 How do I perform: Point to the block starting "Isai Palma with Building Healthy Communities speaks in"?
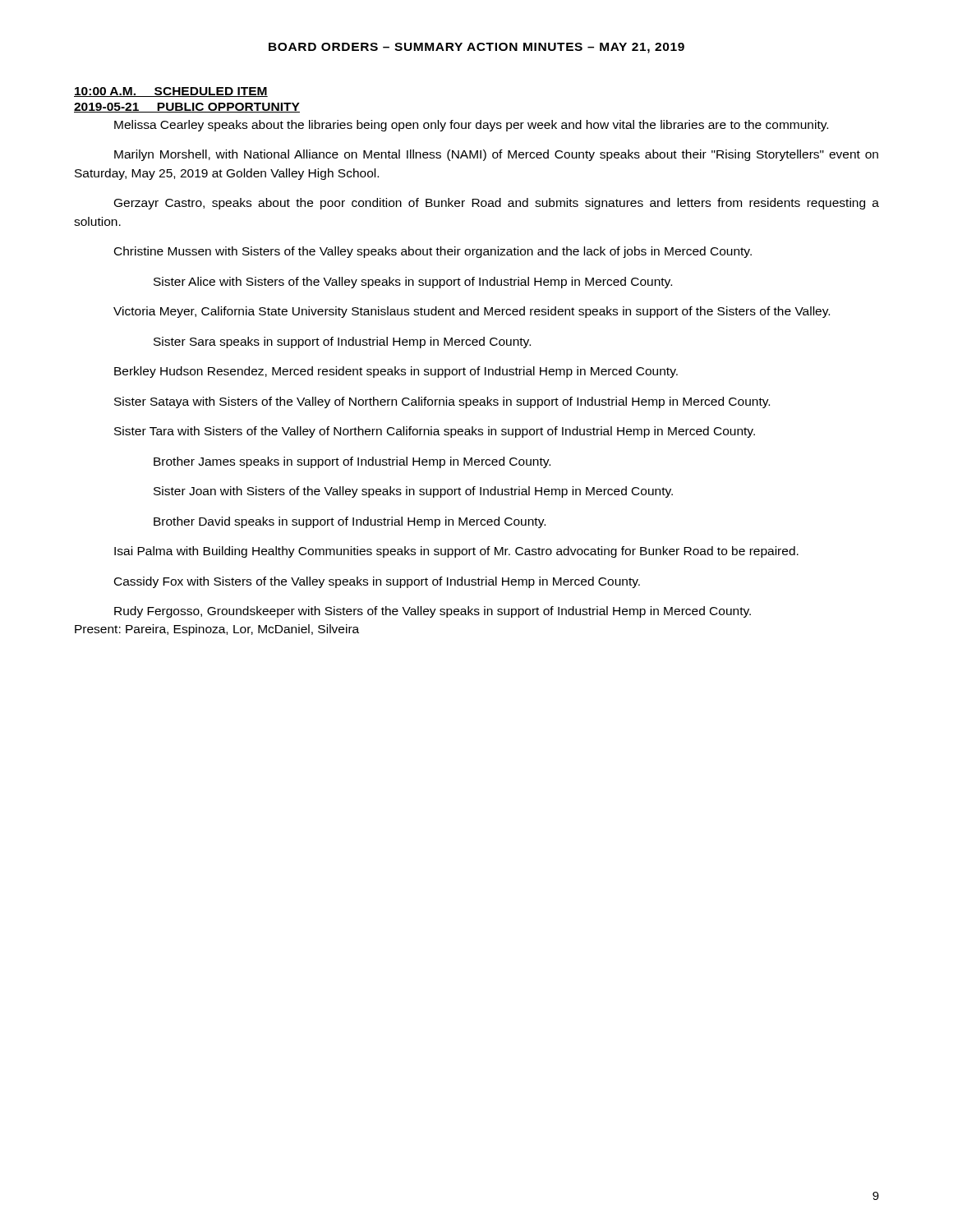[456, 551]
